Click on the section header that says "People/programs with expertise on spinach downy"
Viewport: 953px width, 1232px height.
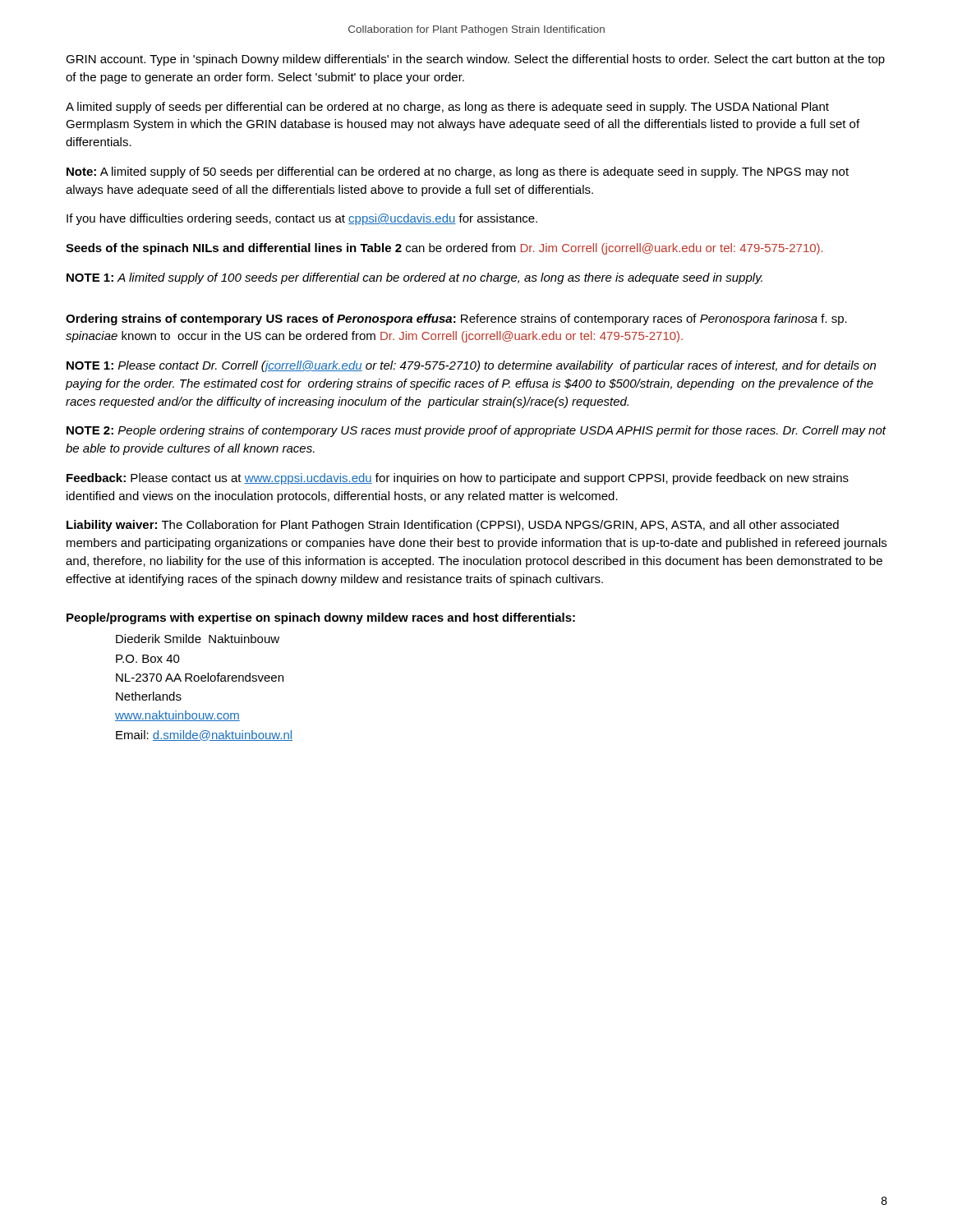[x=321, y=617]
